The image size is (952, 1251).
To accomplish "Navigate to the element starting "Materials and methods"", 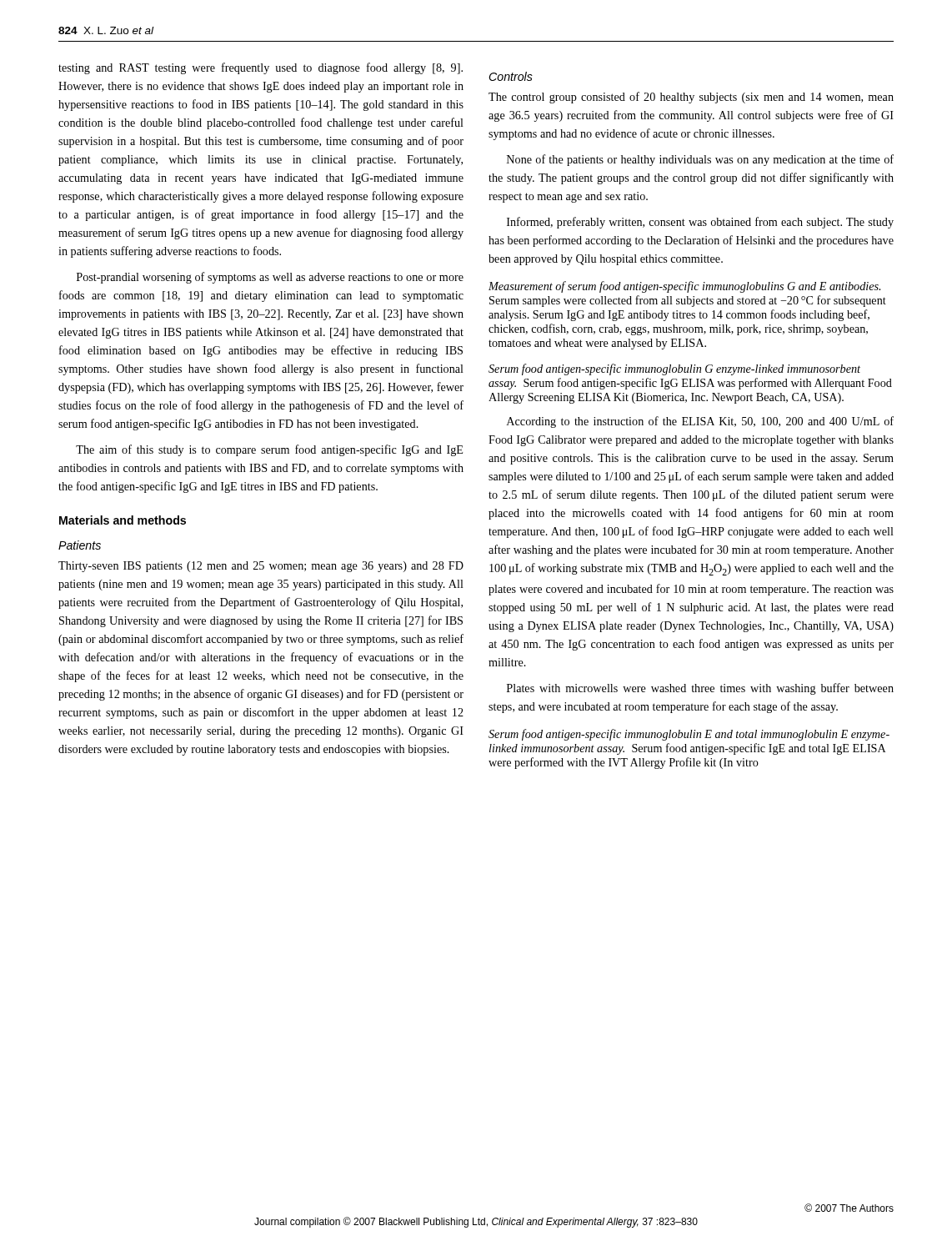I will point(122,520).
